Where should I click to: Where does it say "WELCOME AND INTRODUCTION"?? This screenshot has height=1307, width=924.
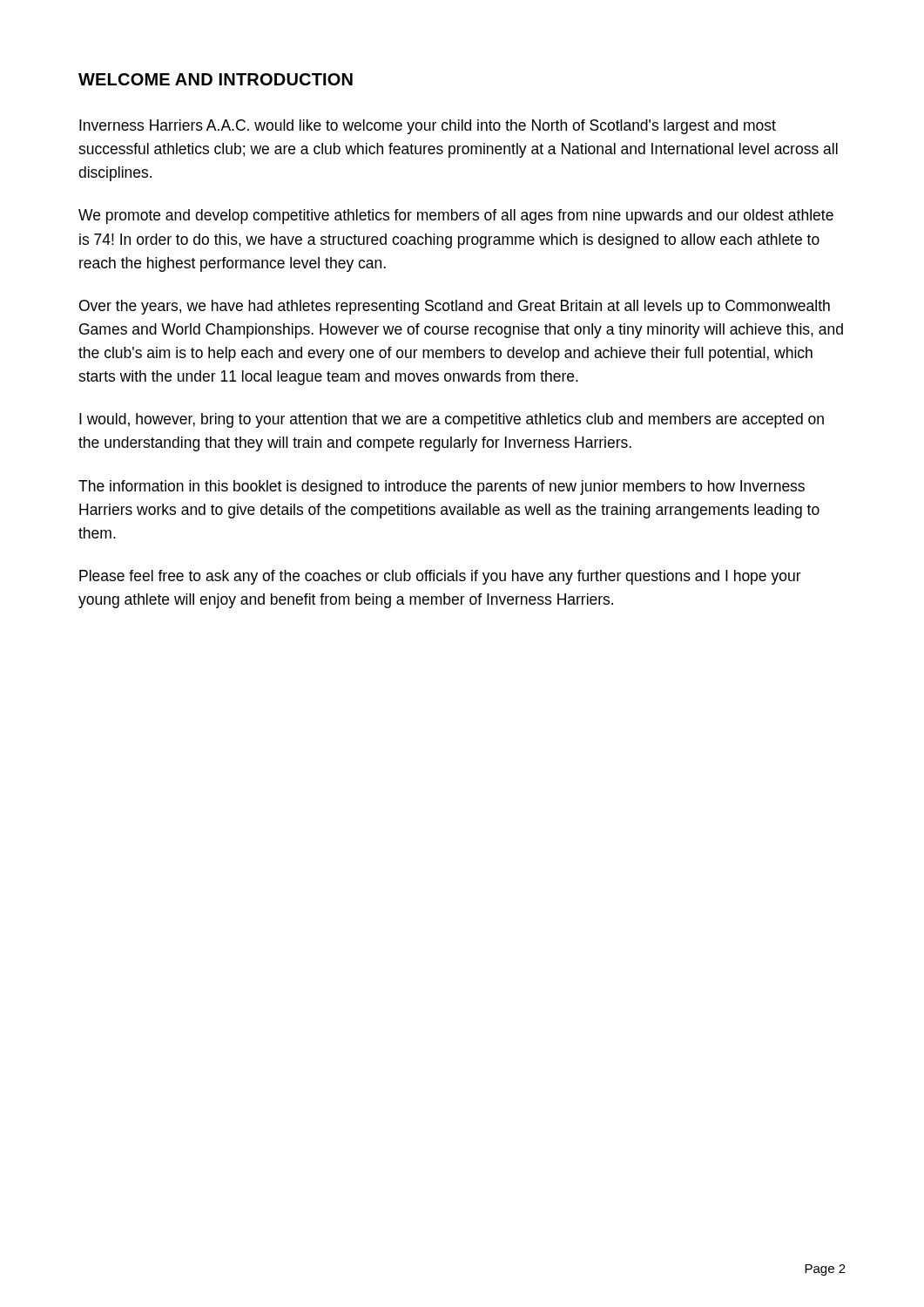click(216, 79)
